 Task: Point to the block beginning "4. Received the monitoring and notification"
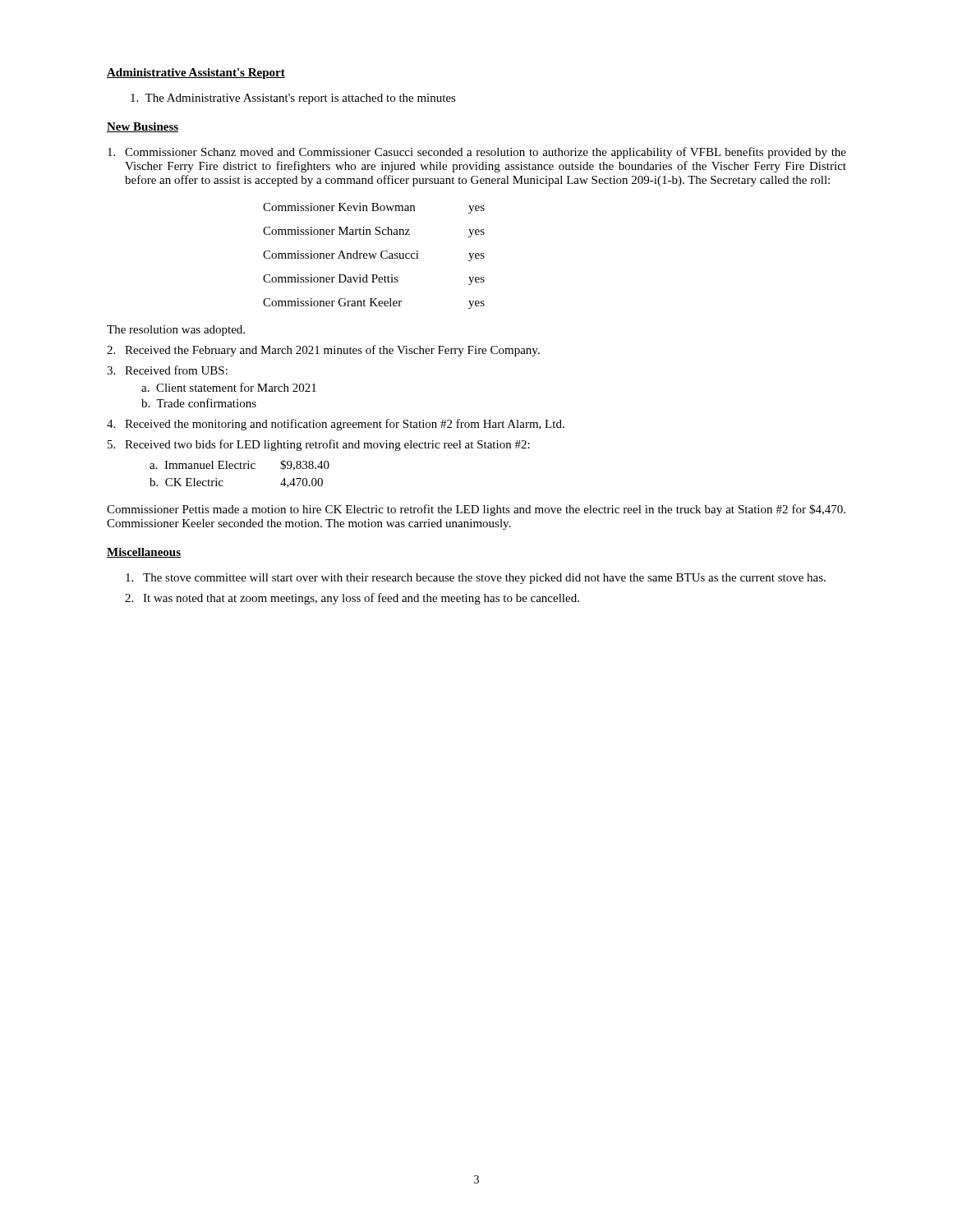tap(476, 424)
